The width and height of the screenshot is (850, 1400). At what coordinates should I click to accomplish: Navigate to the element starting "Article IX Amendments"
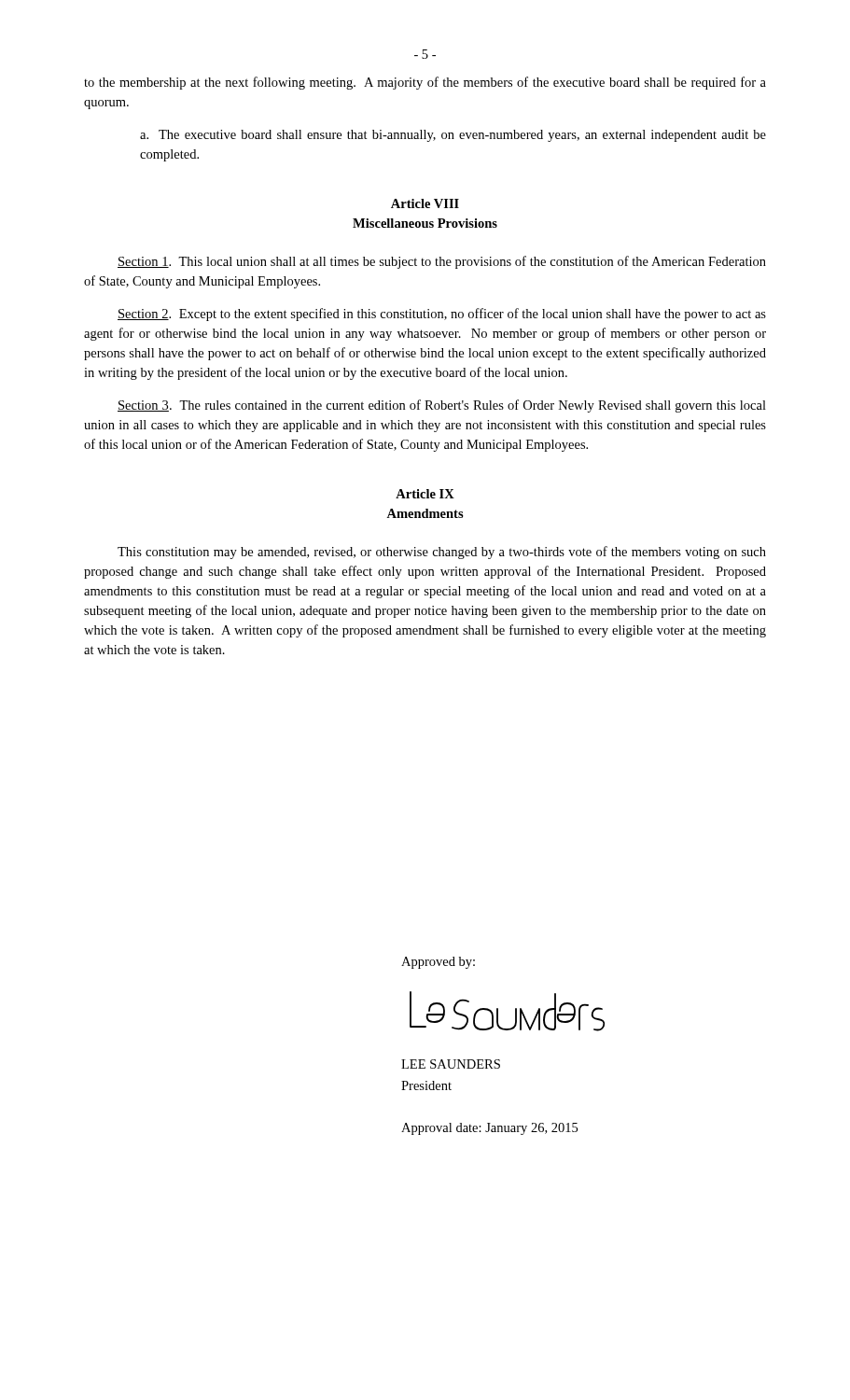click(425, 504)
